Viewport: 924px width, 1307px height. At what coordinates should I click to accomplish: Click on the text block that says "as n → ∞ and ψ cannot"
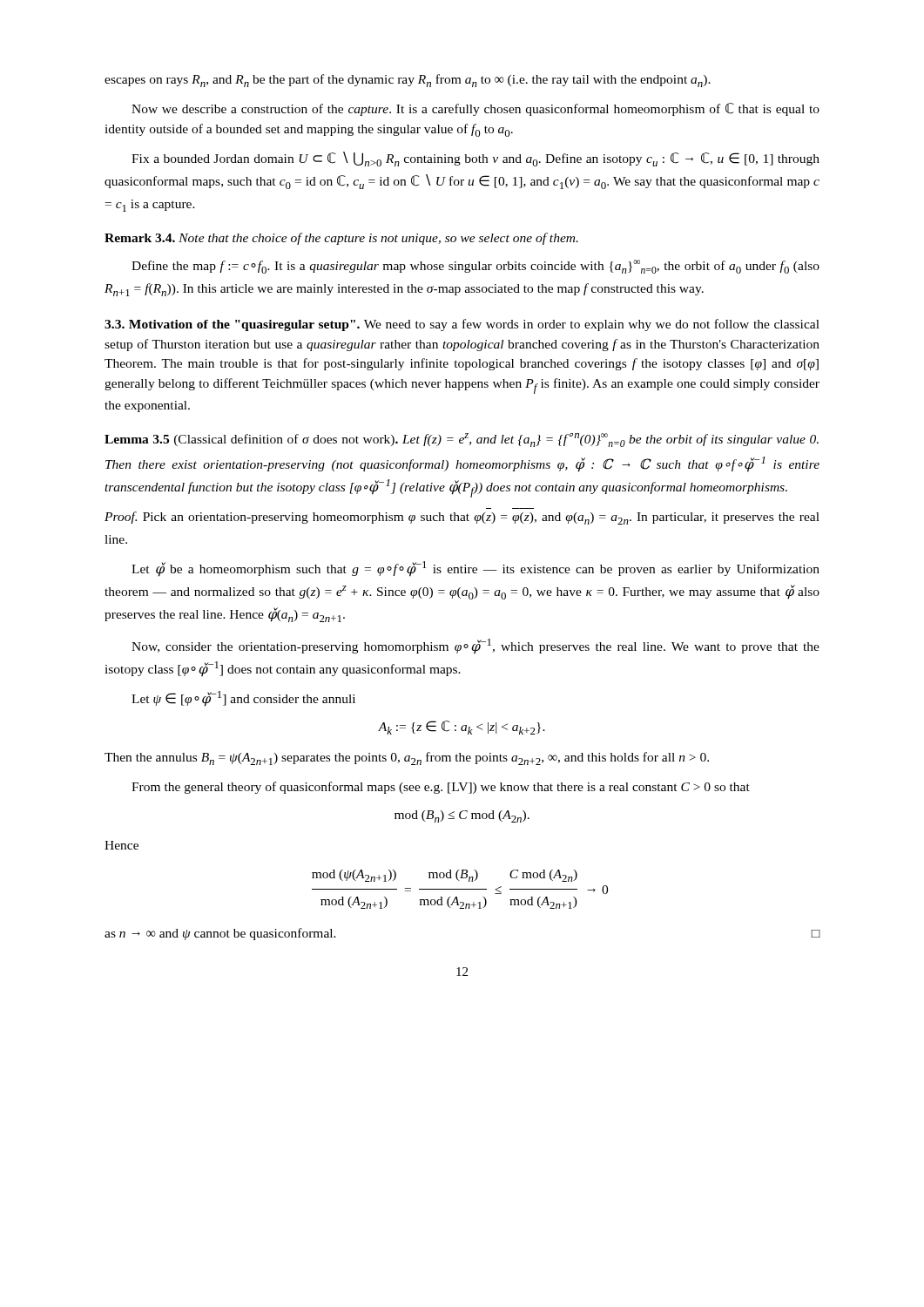221,934
